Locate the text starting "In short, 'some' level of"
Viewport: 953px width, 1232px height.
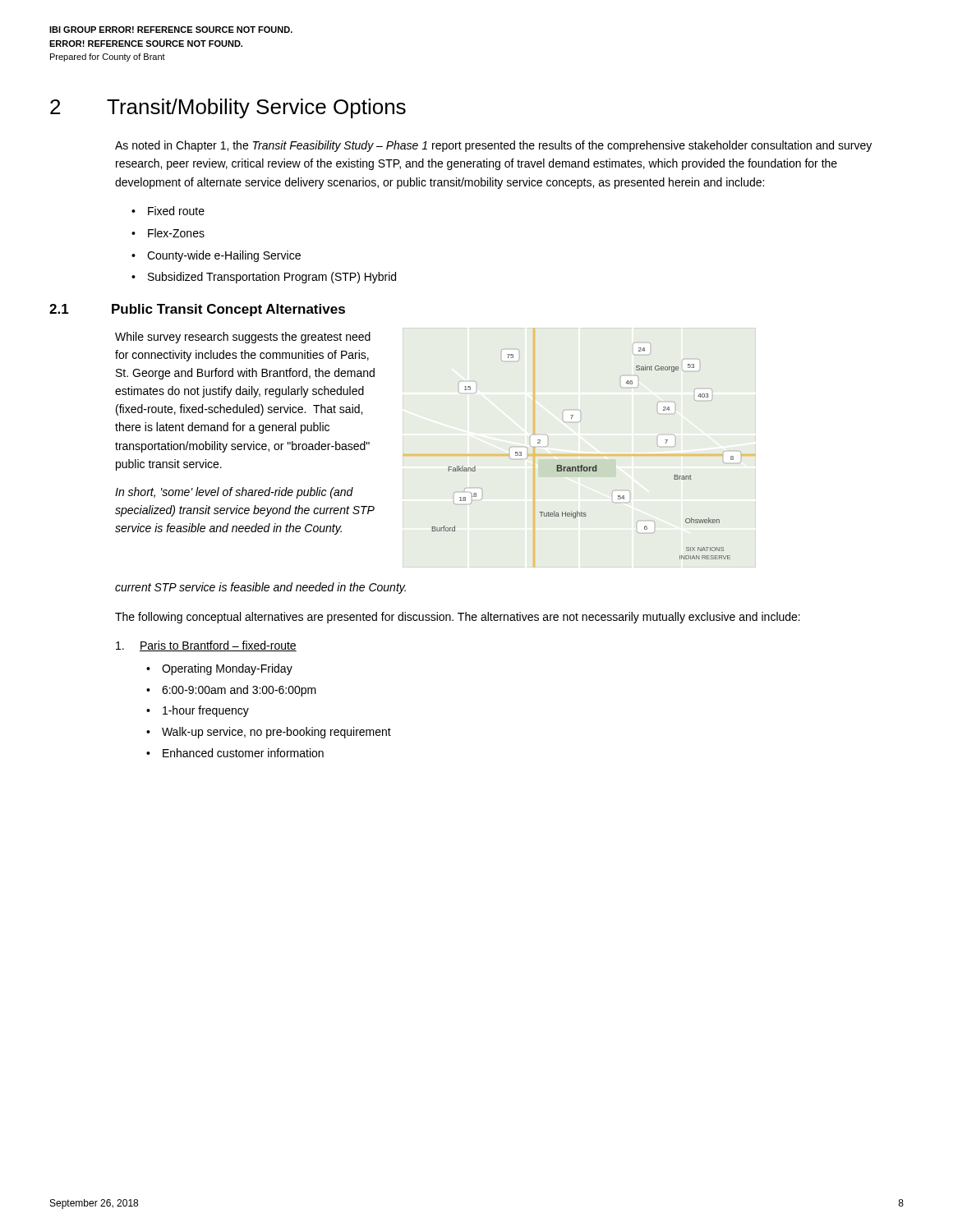[245, 510]
